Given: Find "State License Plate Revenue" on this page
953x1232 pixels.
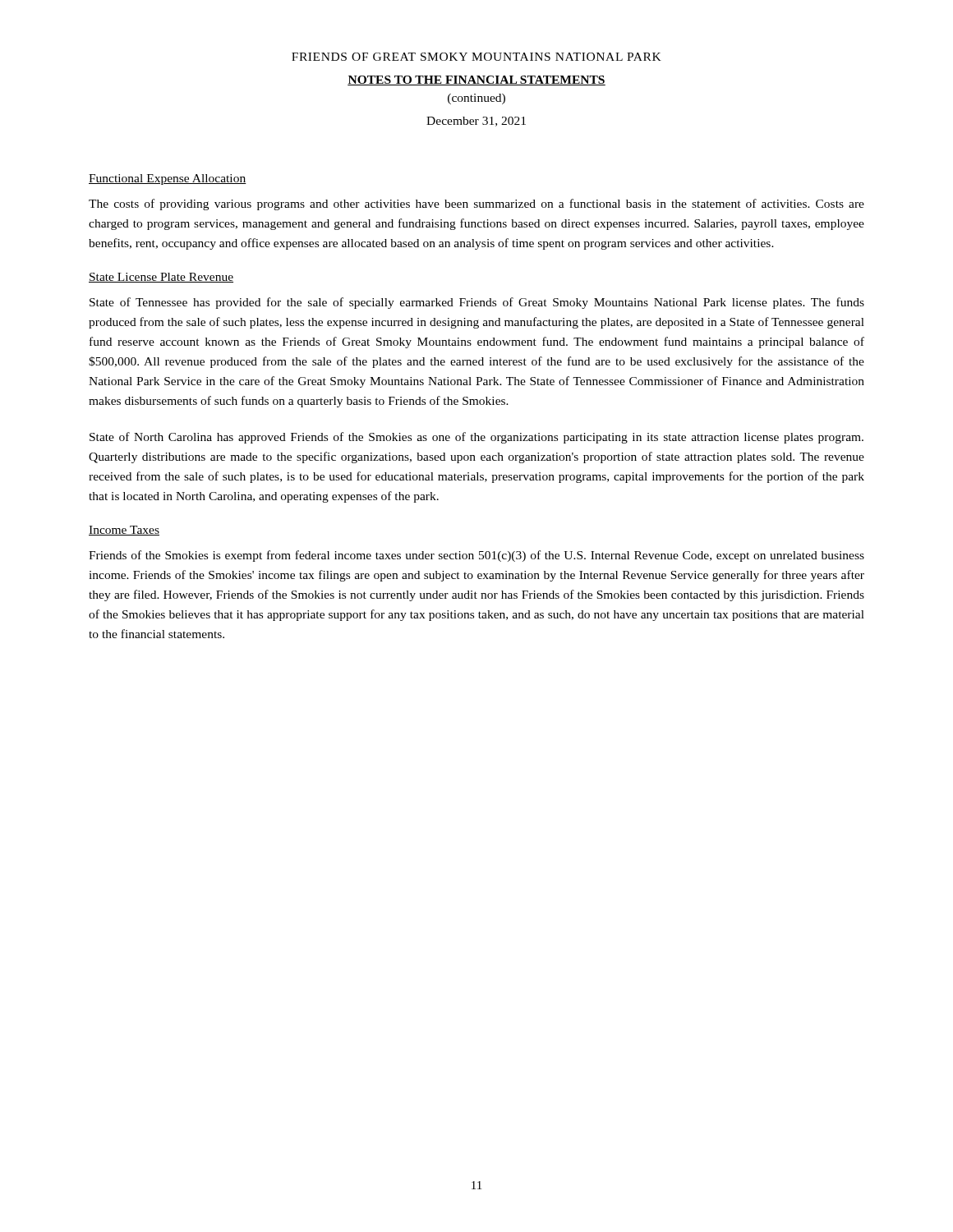Looking at the screenshot, I should pos(161,276).
